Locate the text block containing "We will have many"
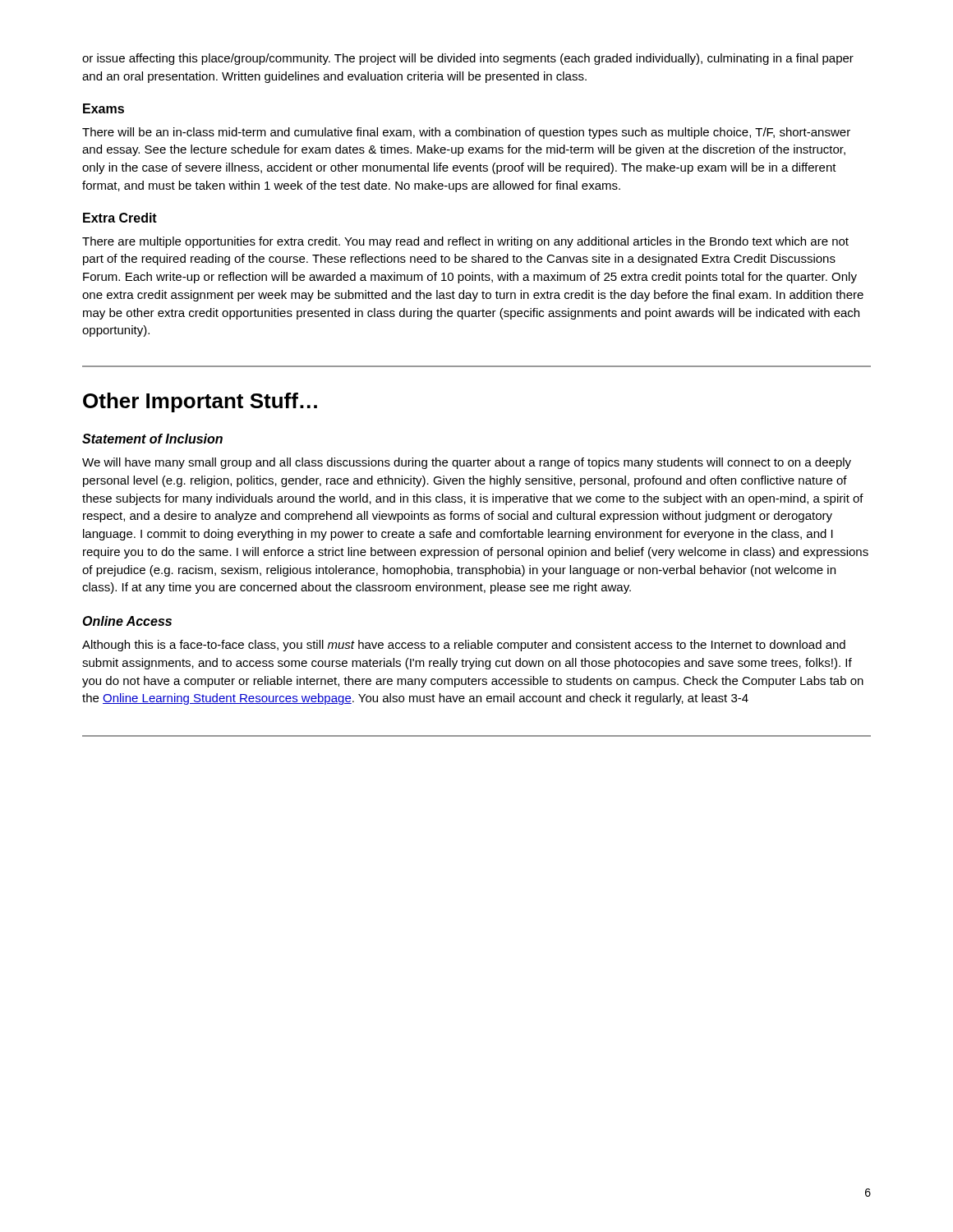Viewport: 953px width, 1232px height. pyautogui.click(x=476, y=525)
